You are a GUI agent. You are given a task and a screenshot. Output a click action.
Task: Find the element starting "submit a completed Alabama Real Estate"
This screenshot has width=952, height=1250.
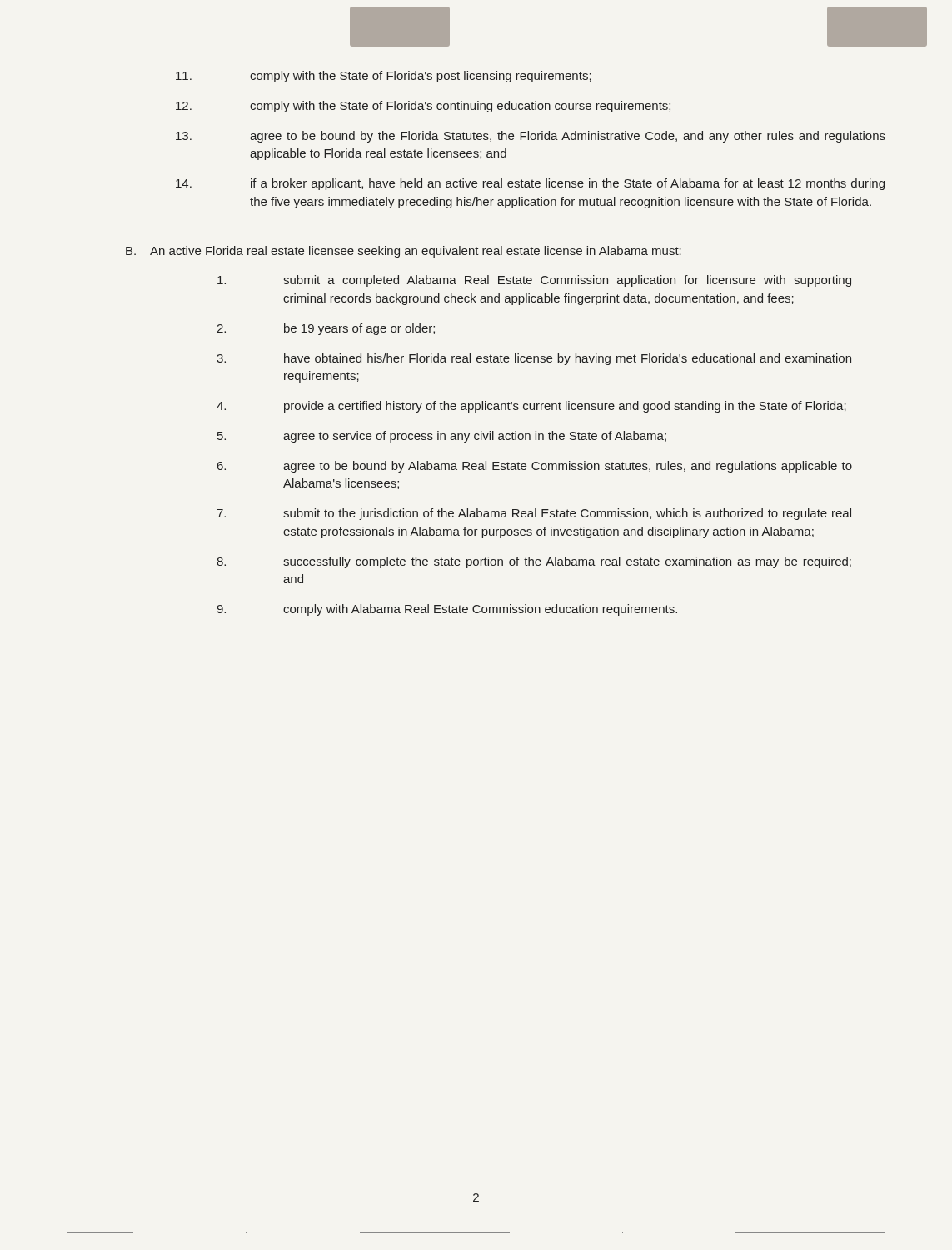(484, 289)
